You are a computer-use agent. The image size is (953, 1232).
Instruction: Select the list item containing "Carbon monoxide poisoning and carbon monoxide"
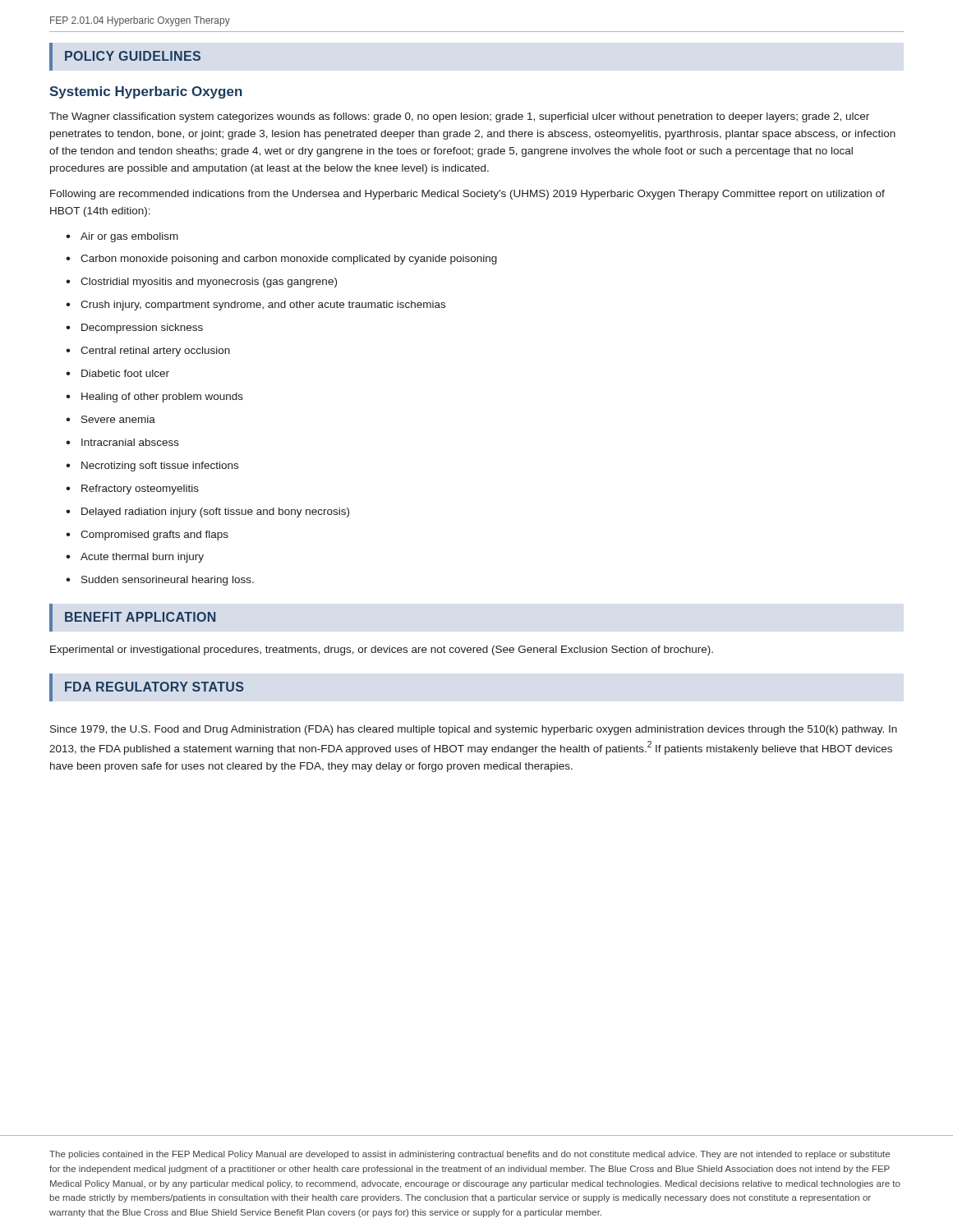click(x=289, y=259)
